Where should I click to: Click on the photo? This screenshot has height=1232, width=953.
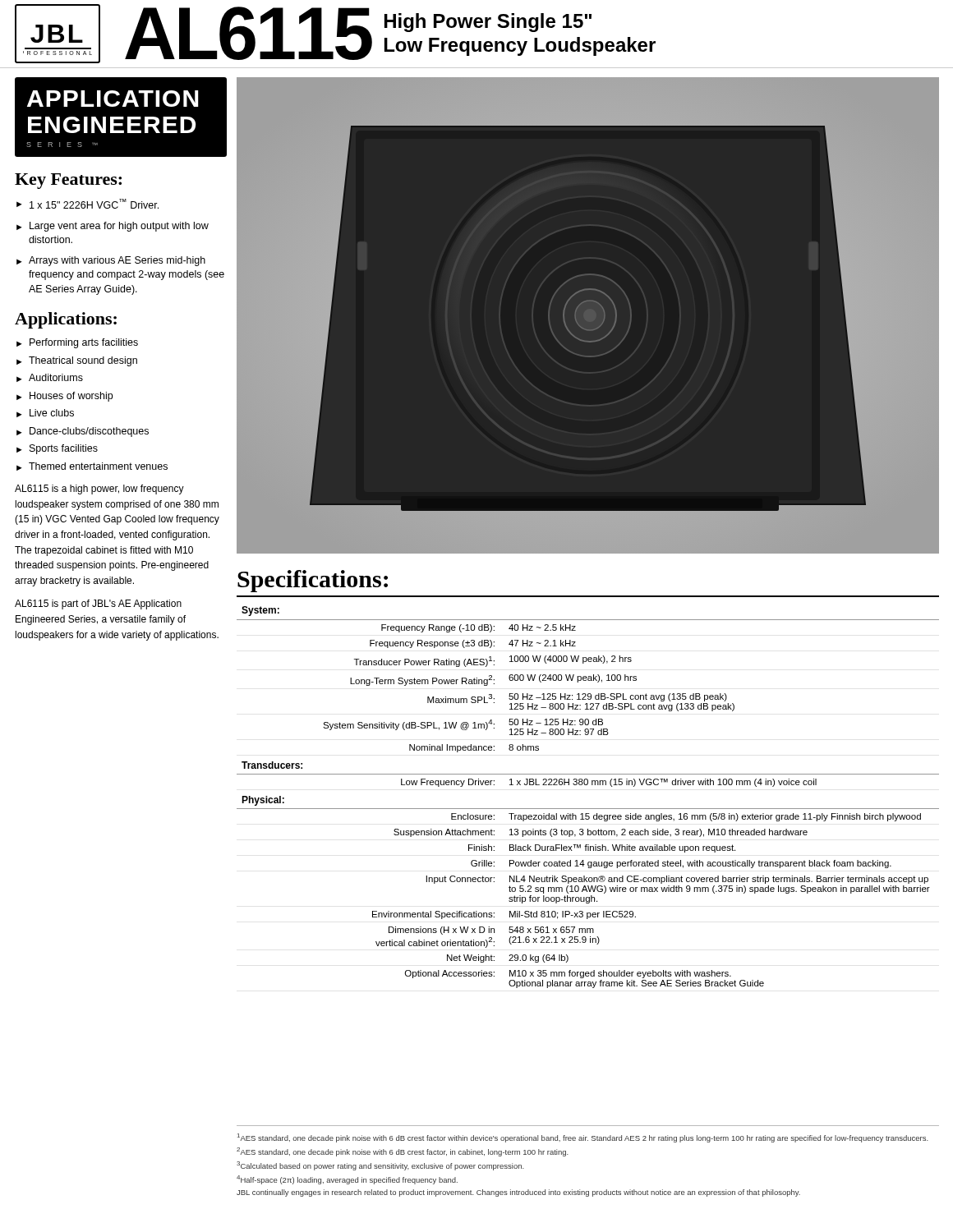tap(588, 315)
